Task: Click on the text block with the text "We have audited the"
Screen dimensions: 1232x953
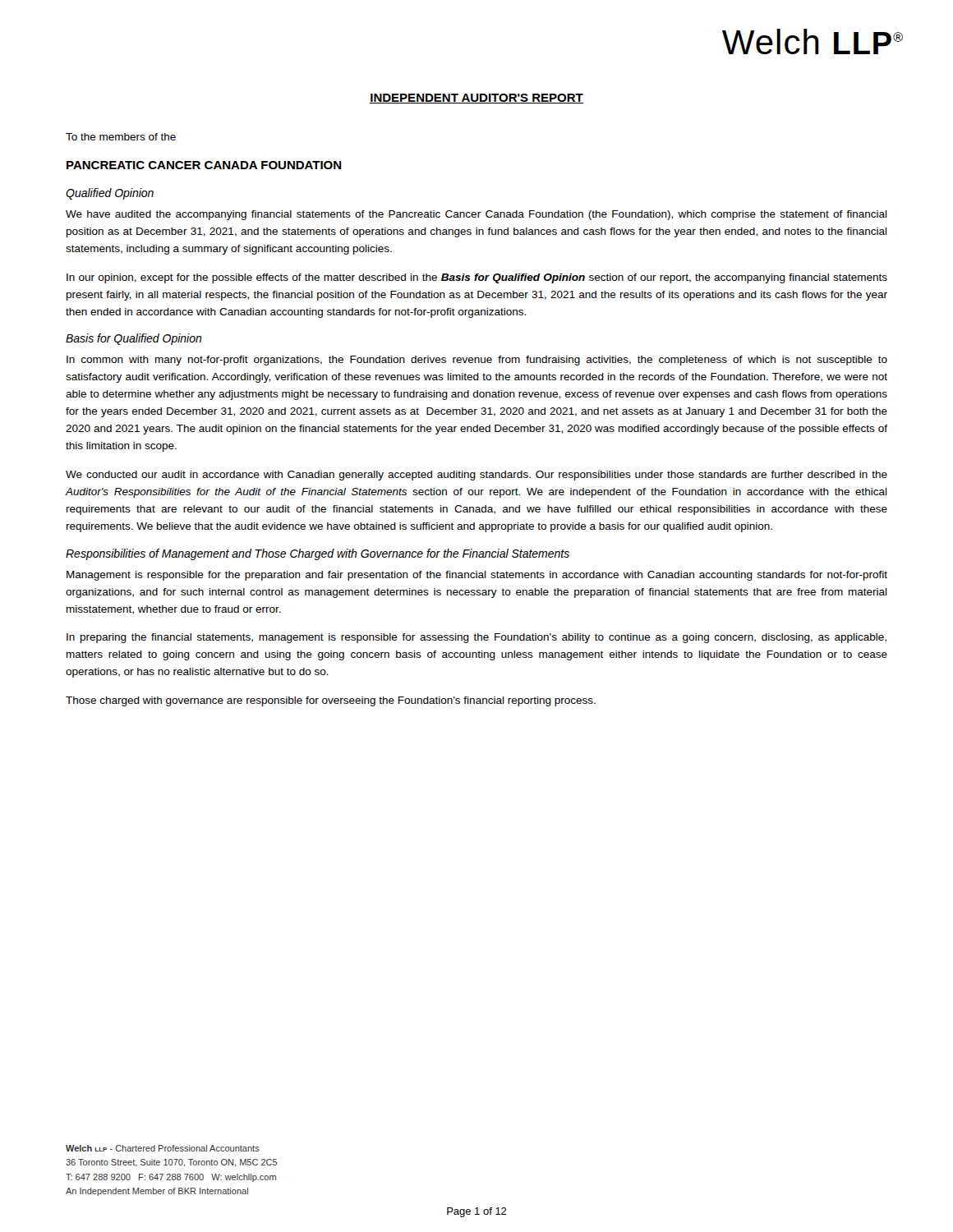Action: click(x=476, y=231)
